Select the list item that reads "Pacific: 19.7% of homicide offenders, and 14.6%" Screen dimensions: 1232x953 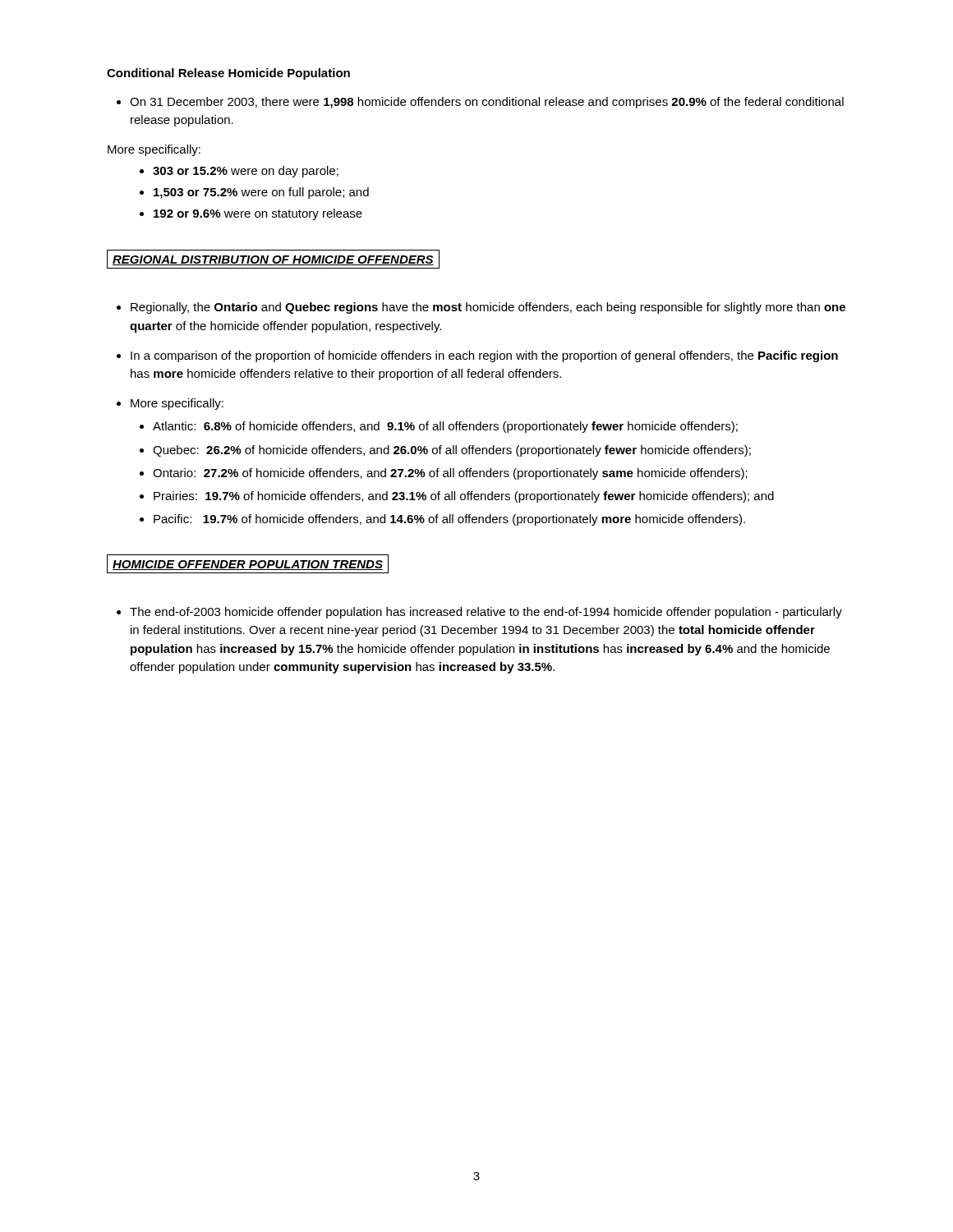tap(499, 519)
